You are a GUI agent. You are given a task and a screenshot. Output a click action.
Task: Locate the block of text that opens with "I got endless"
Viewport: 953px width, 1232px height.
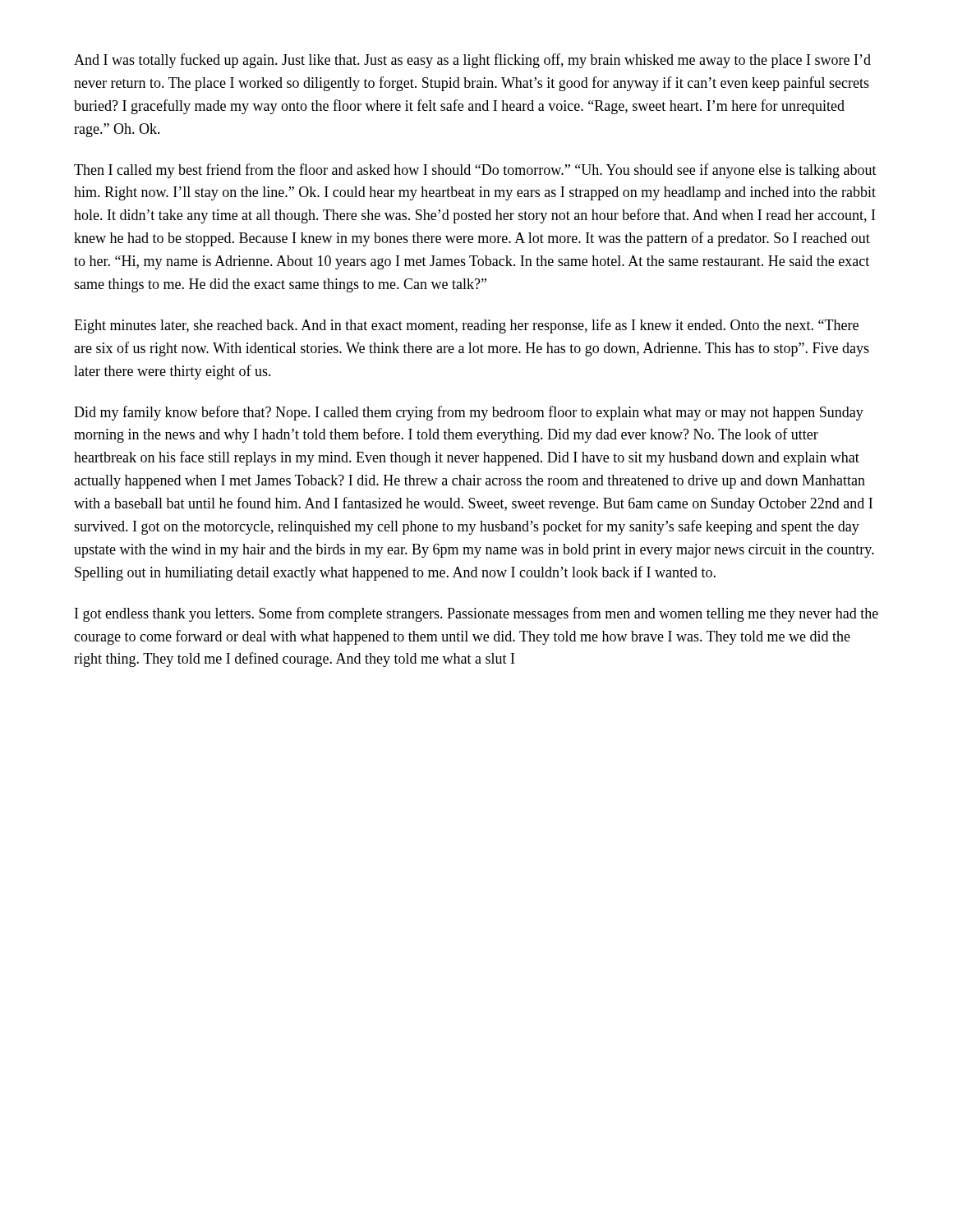[x=476, y=636]
